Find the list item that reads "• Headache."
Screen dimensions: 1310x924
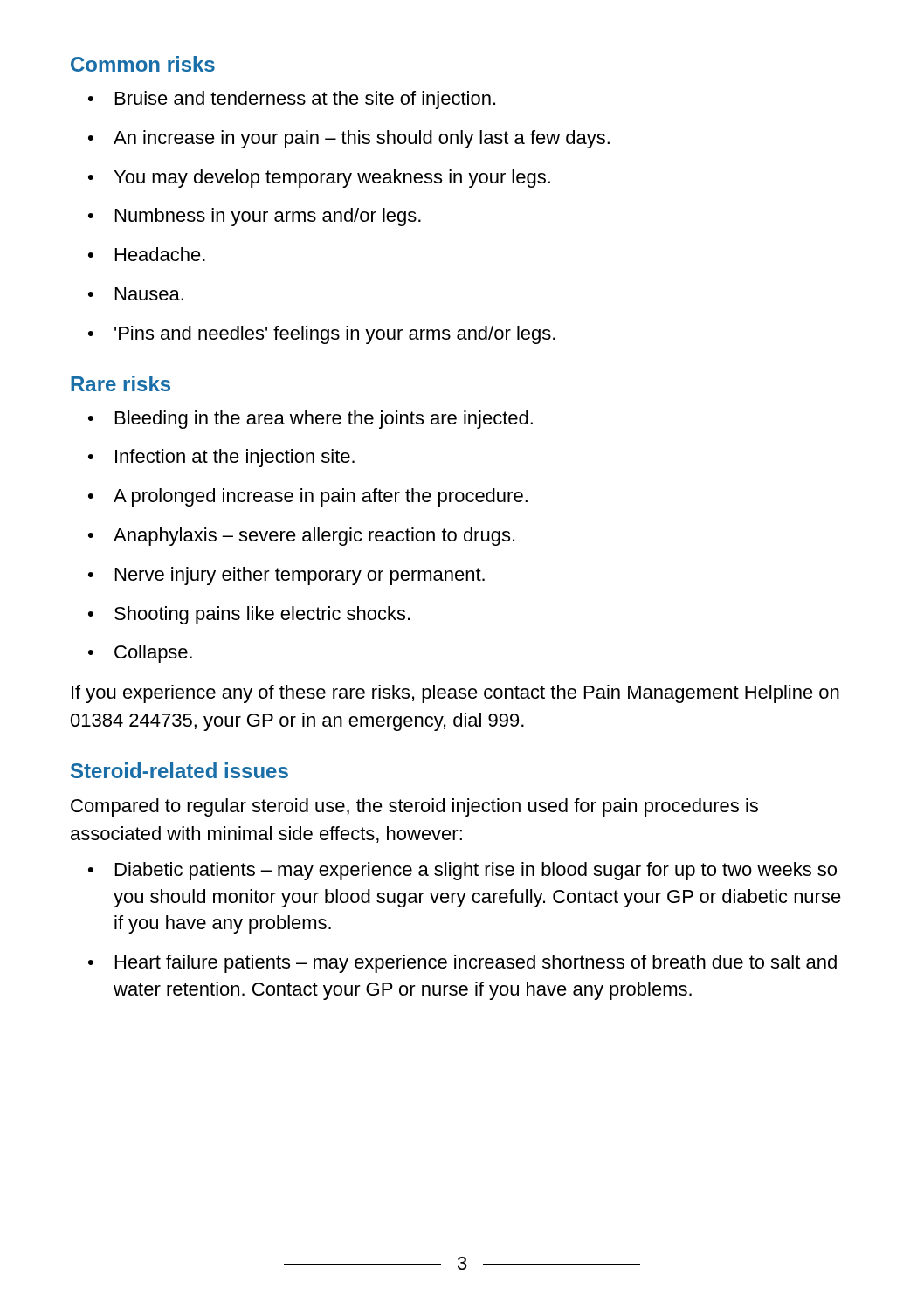[147, 256]
